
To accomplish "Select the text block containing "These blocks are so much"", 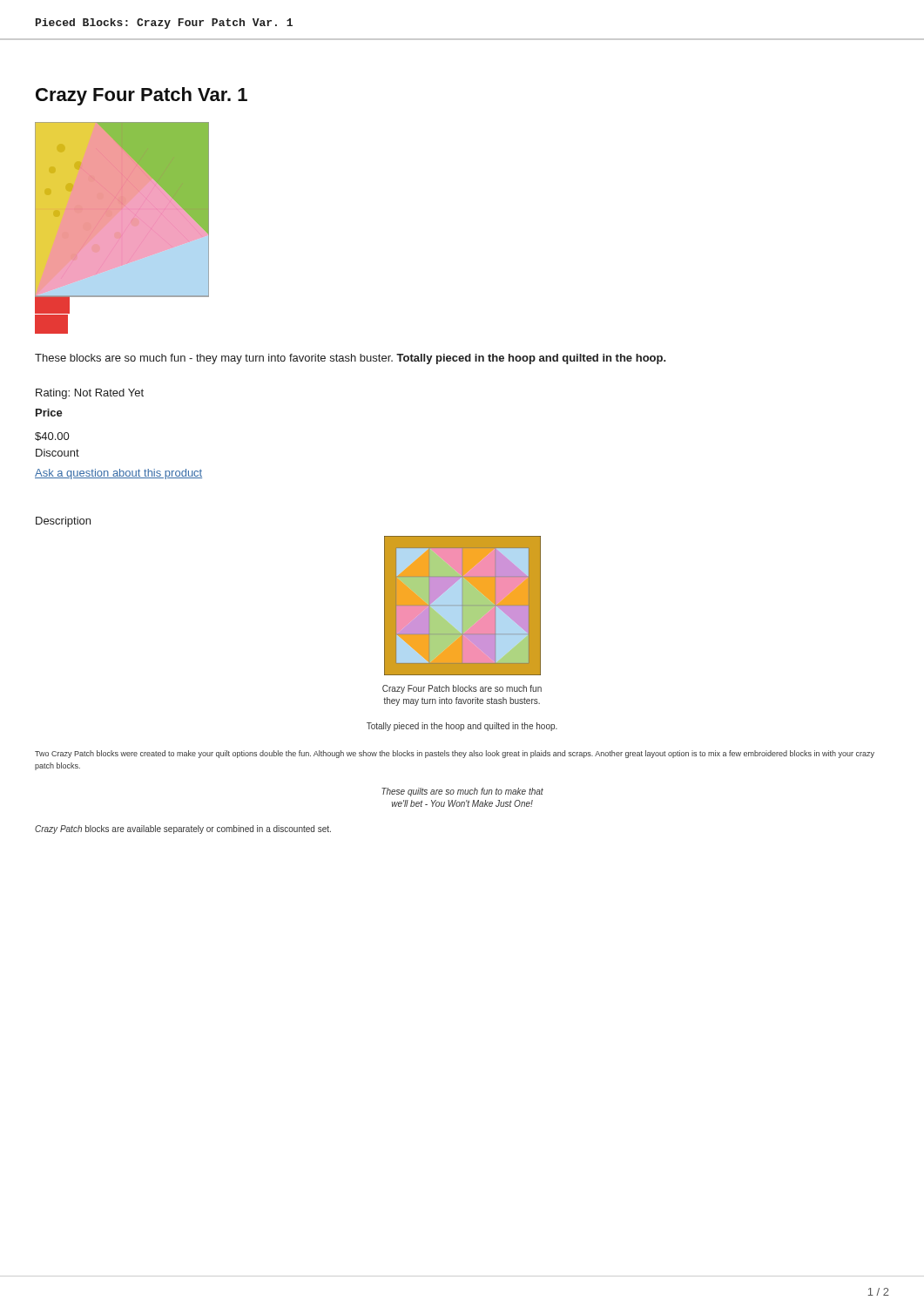I will pos(351,358).
